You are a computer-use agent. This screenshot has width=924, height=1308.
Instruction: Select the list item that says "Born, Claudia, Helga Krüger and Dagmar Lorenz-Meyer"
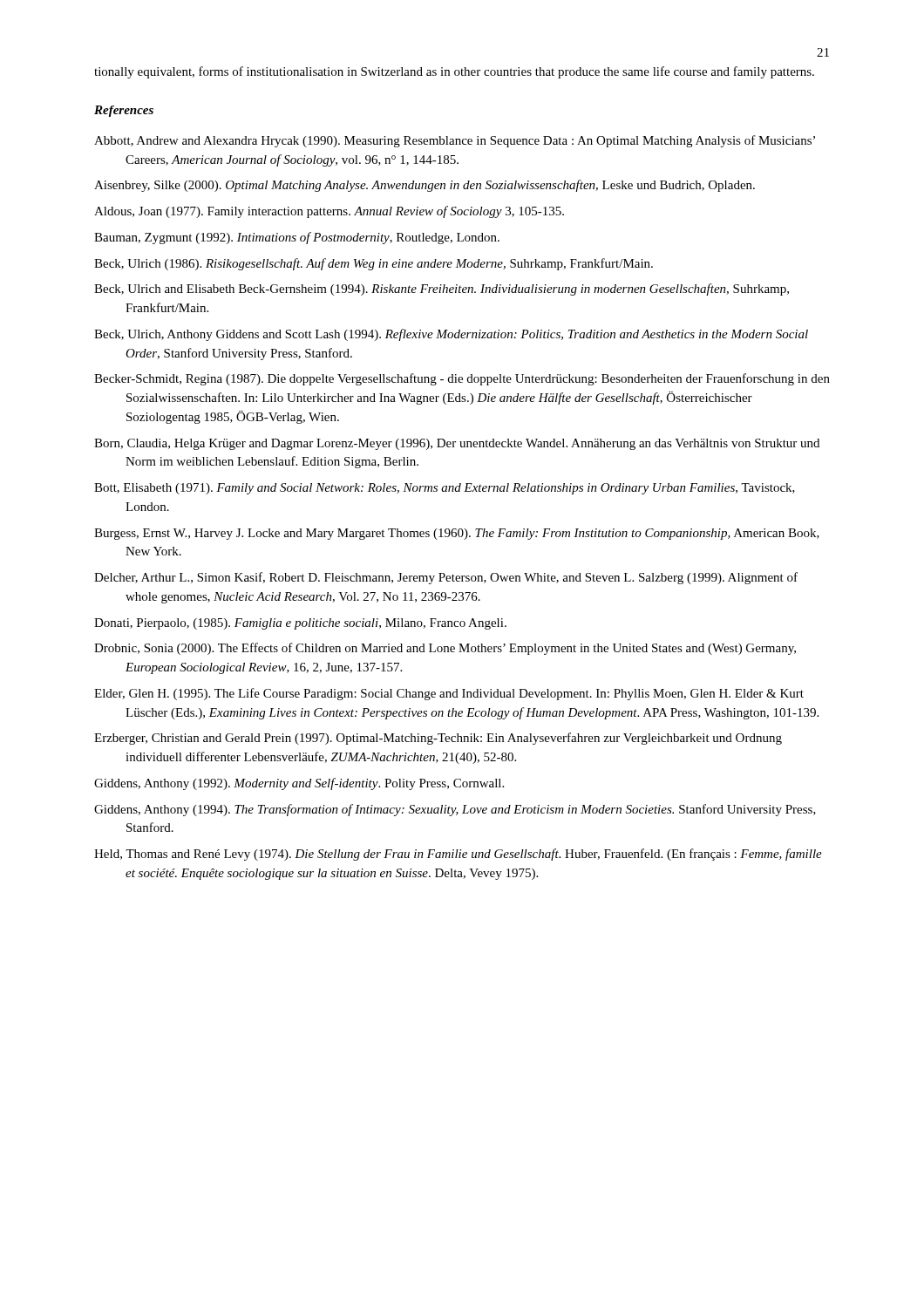[x=457, y=452]
